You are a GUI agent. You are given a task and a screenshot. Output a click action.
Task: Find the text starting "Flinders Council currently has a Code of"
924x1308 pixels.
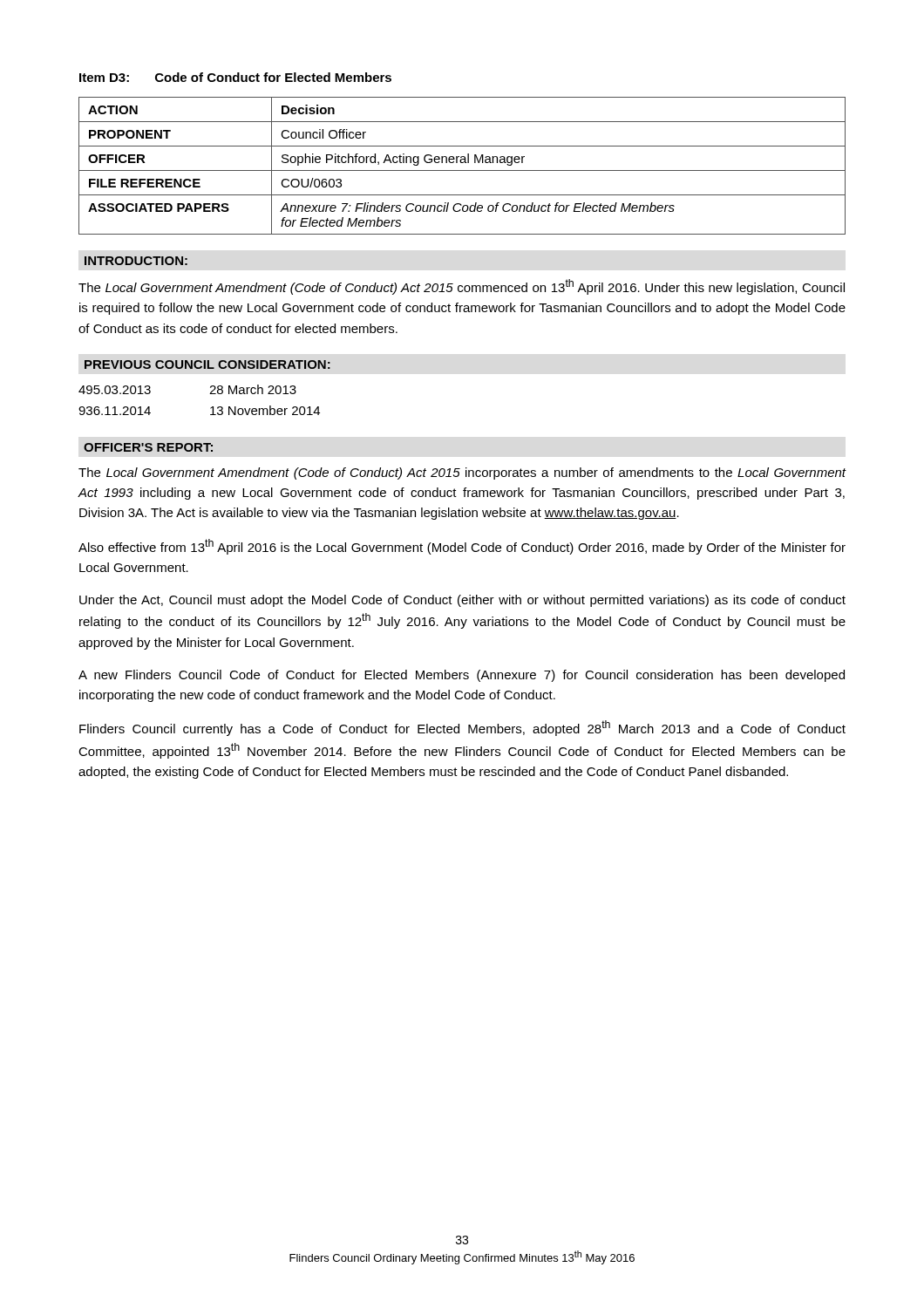(x=462, y=749)
